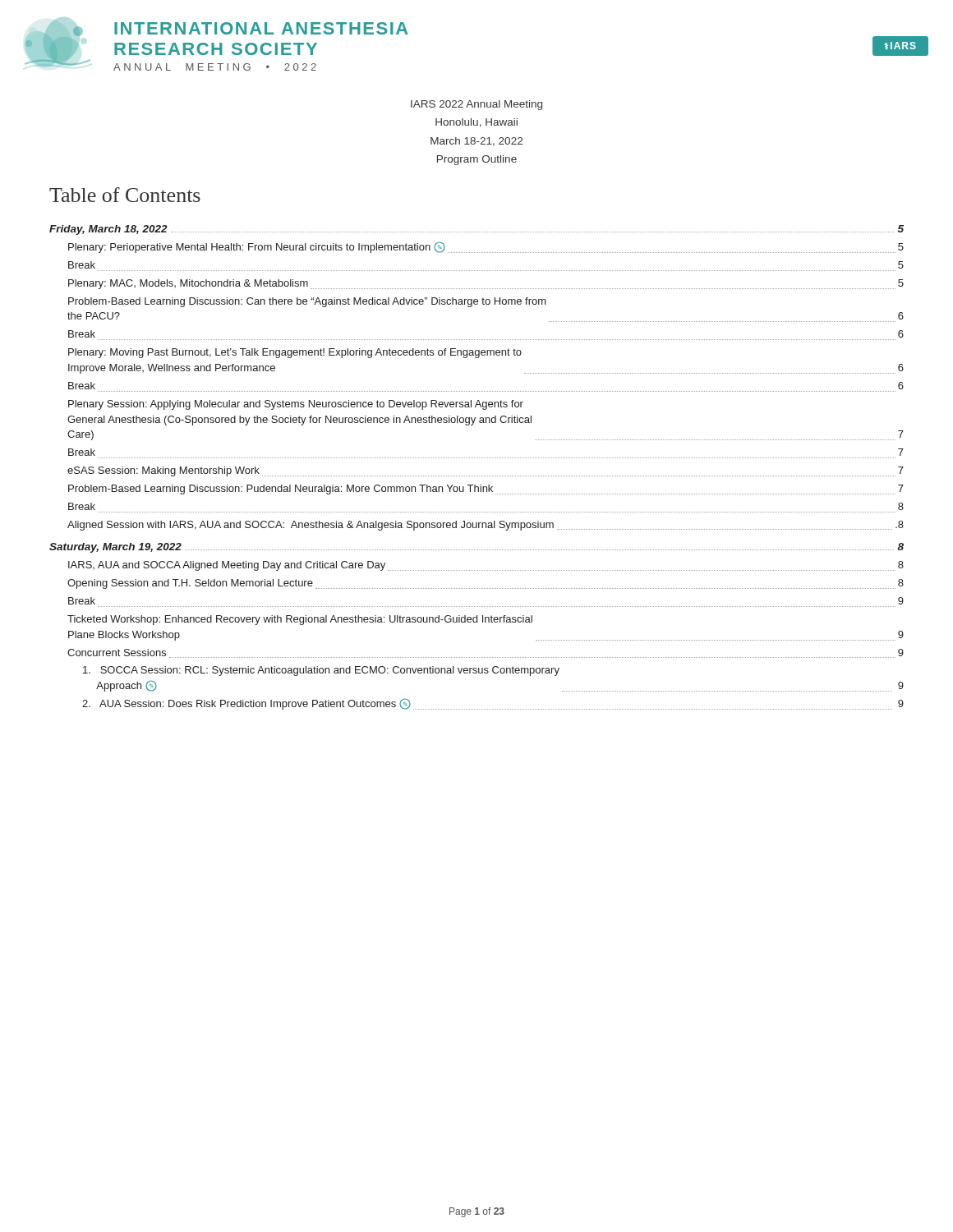Image resolution: width=953 pixels, height=1232 pixels.
Task: Locate the block starting "Break 5"
Action: pyautogui.click(x=486, y=266)
